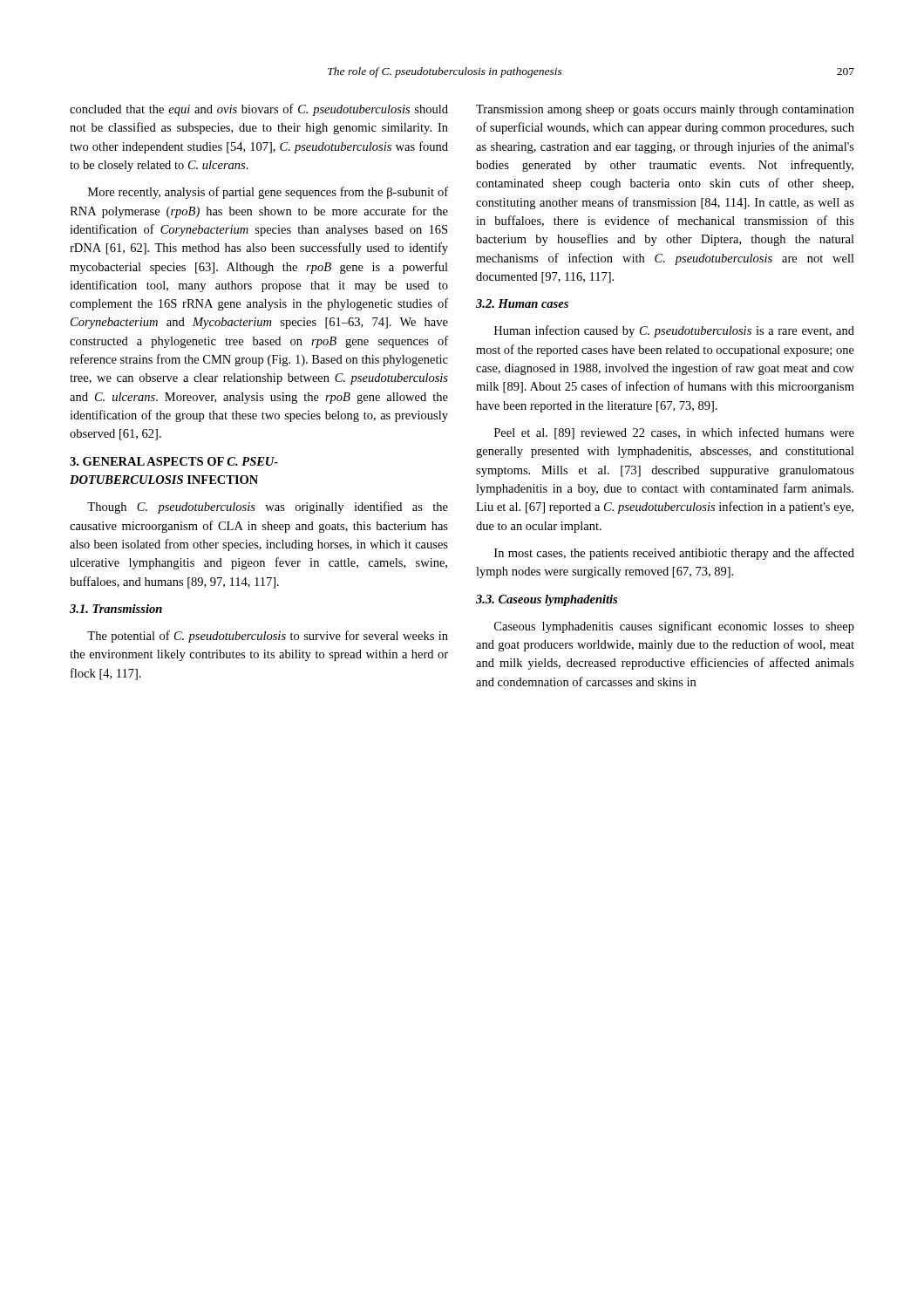Find the text block containing "concluded that the equi and ovis biovars"
Image resolution: width=924 pixels, height=1308 pixels.
point(259,137)
